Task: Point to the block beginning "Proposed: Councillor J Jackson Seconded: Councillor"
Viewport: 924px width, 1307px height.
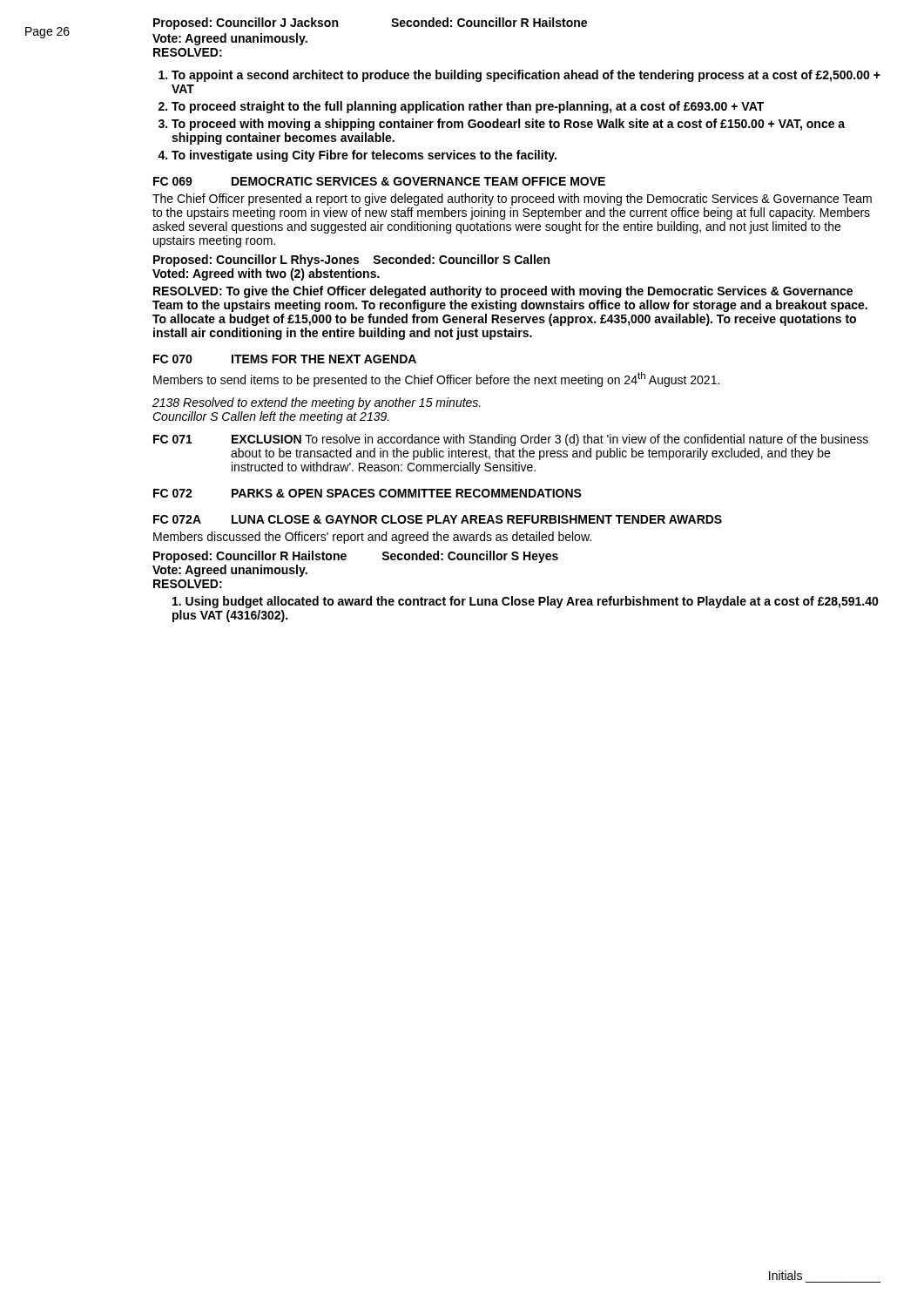Action: point(516,37)
